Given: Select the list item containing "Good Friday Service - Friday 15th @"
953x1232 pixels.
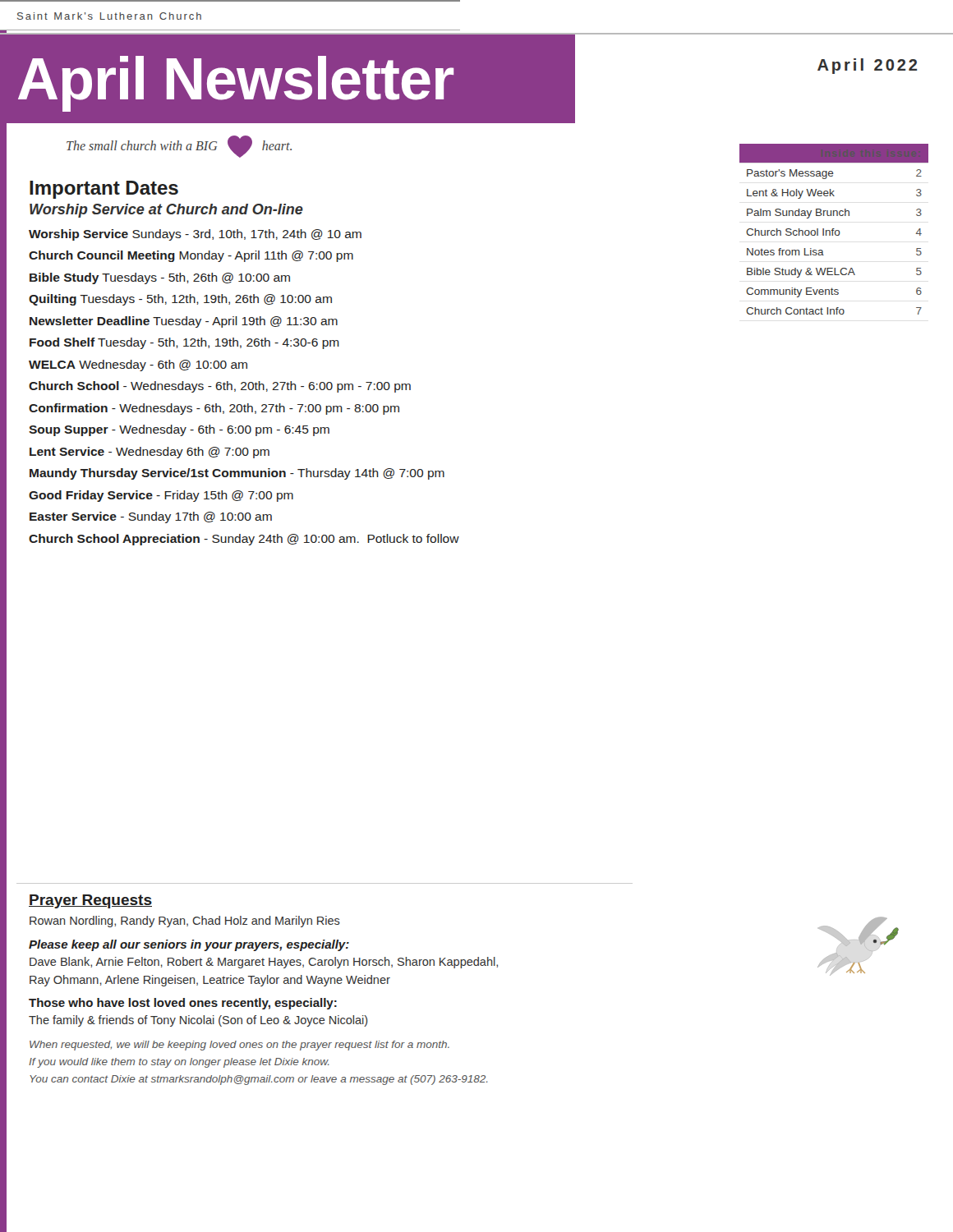Looking at the screenshot, I should [161, 495].
